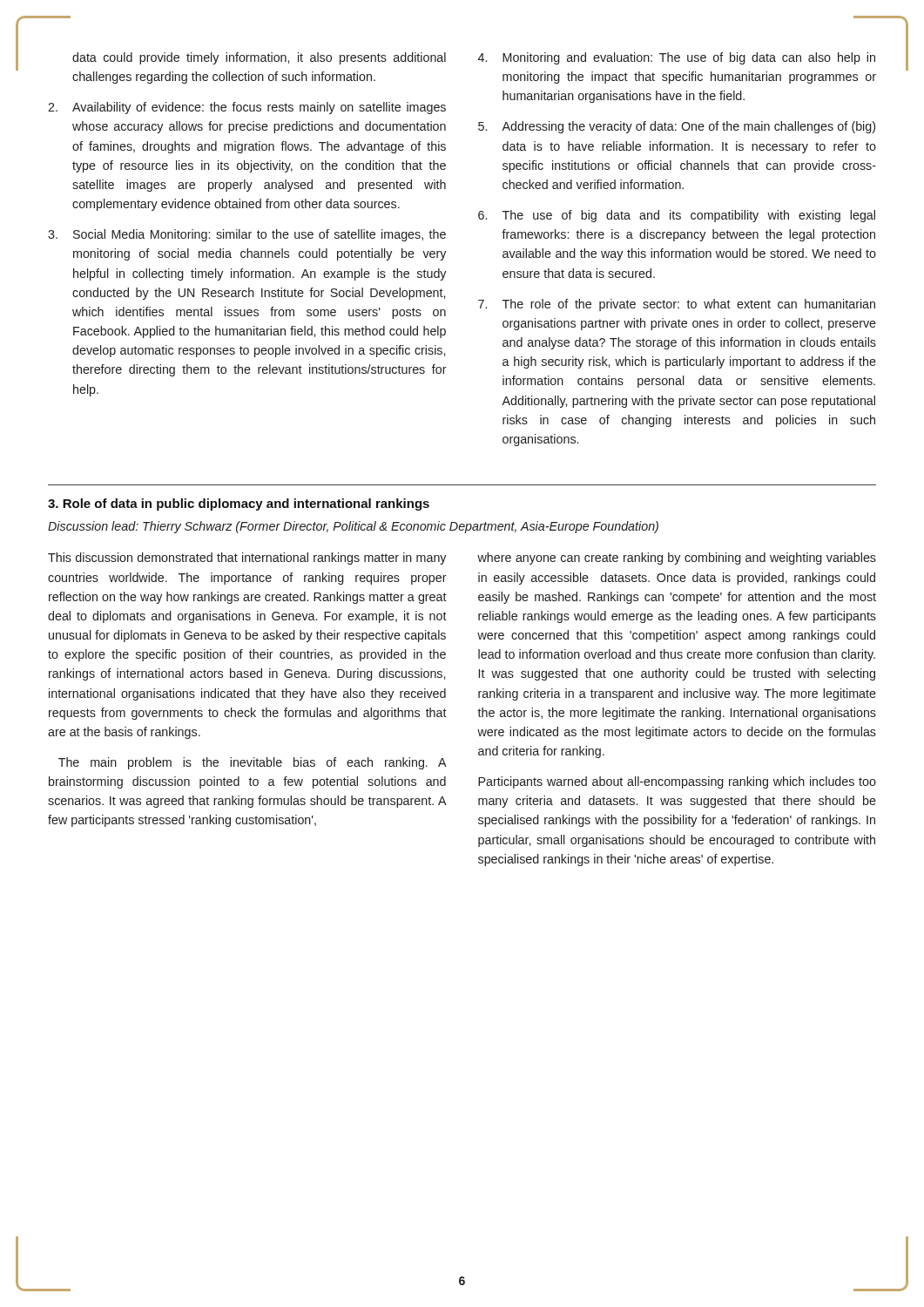The image size is (924, 1307).
Task: Select the text block containing "data could provide timely information, it"
Action: click(259, 67)
